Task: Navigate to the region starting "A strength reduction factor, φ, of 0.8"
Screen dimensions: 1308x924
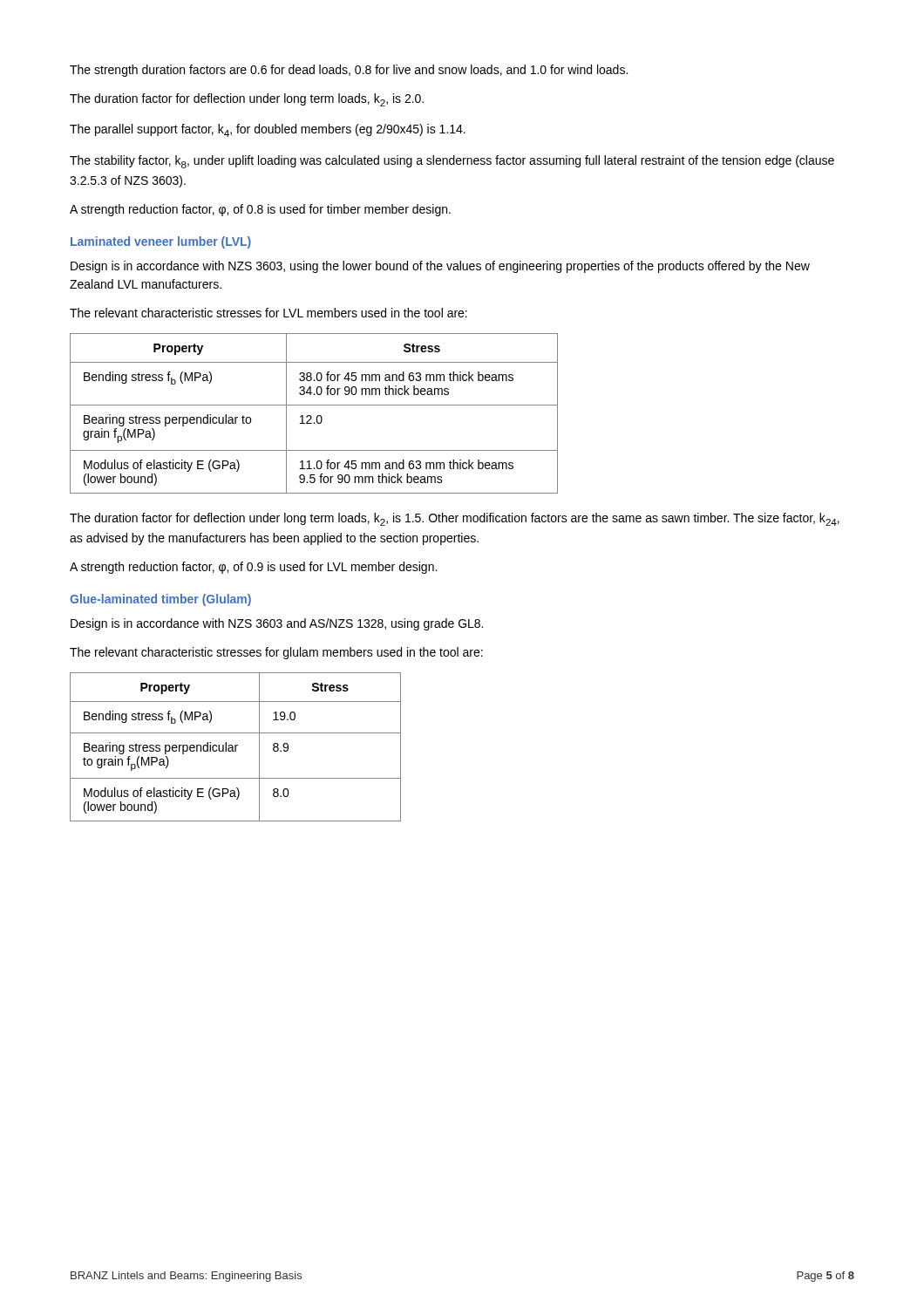Action: 261,209
